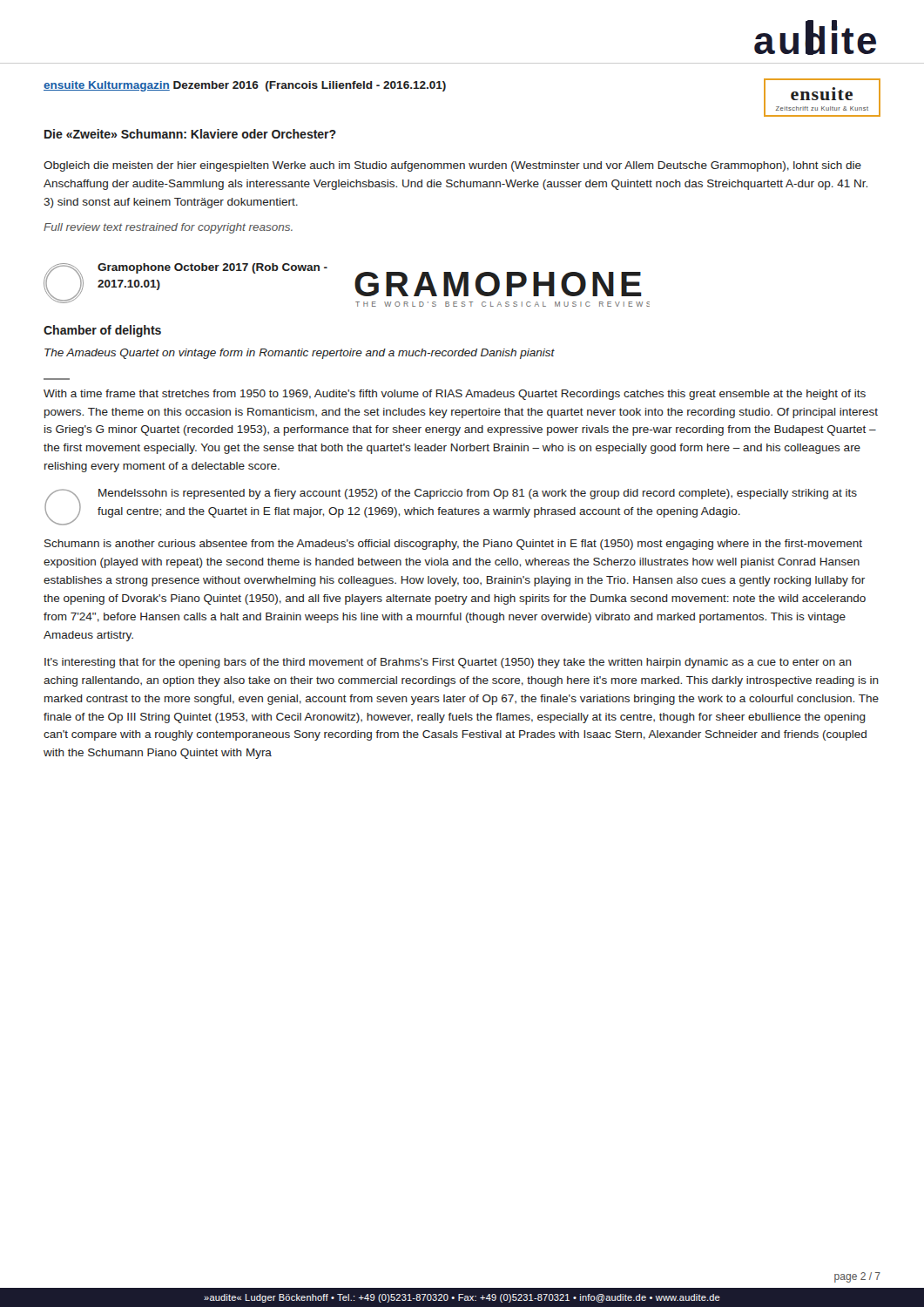
Task: Find the text block that says "Full review text"
Action: (169, 227)
